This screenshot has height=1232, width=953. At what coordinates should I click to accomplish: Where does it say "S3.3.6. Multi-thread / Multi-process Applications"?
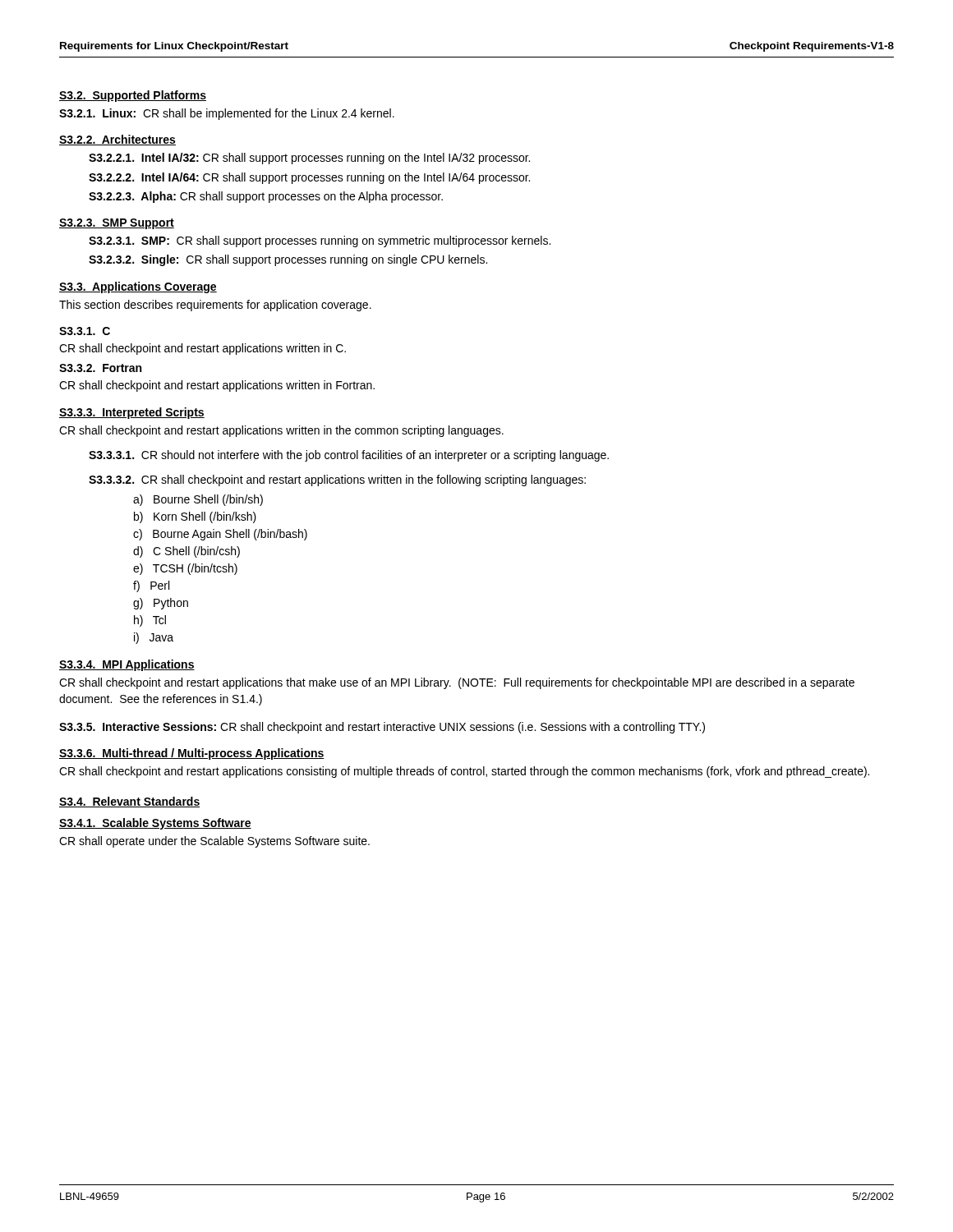(192, 754)
